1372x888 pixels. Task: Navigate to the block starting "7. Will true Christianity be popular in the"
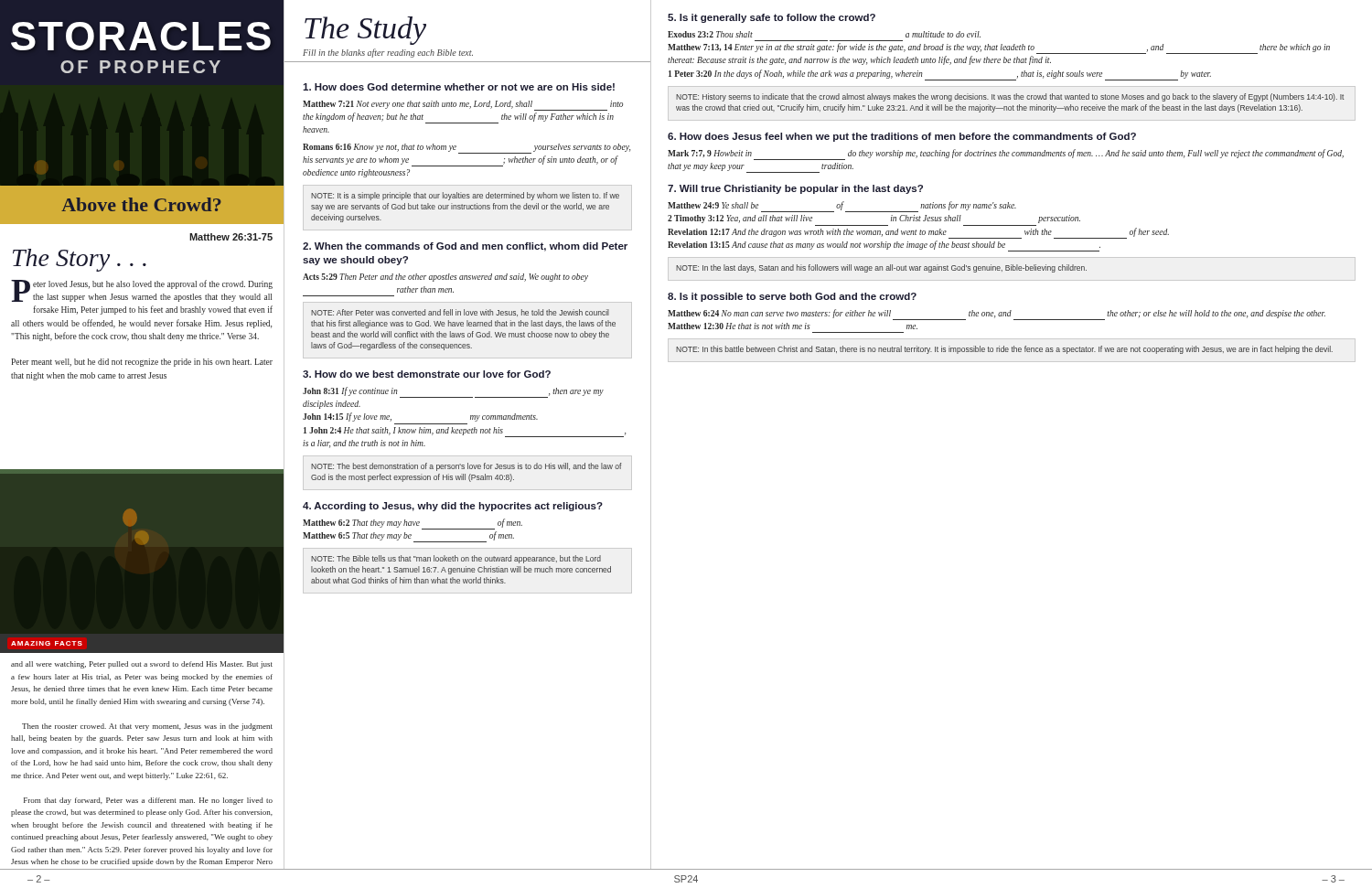(x=796, y=189)
